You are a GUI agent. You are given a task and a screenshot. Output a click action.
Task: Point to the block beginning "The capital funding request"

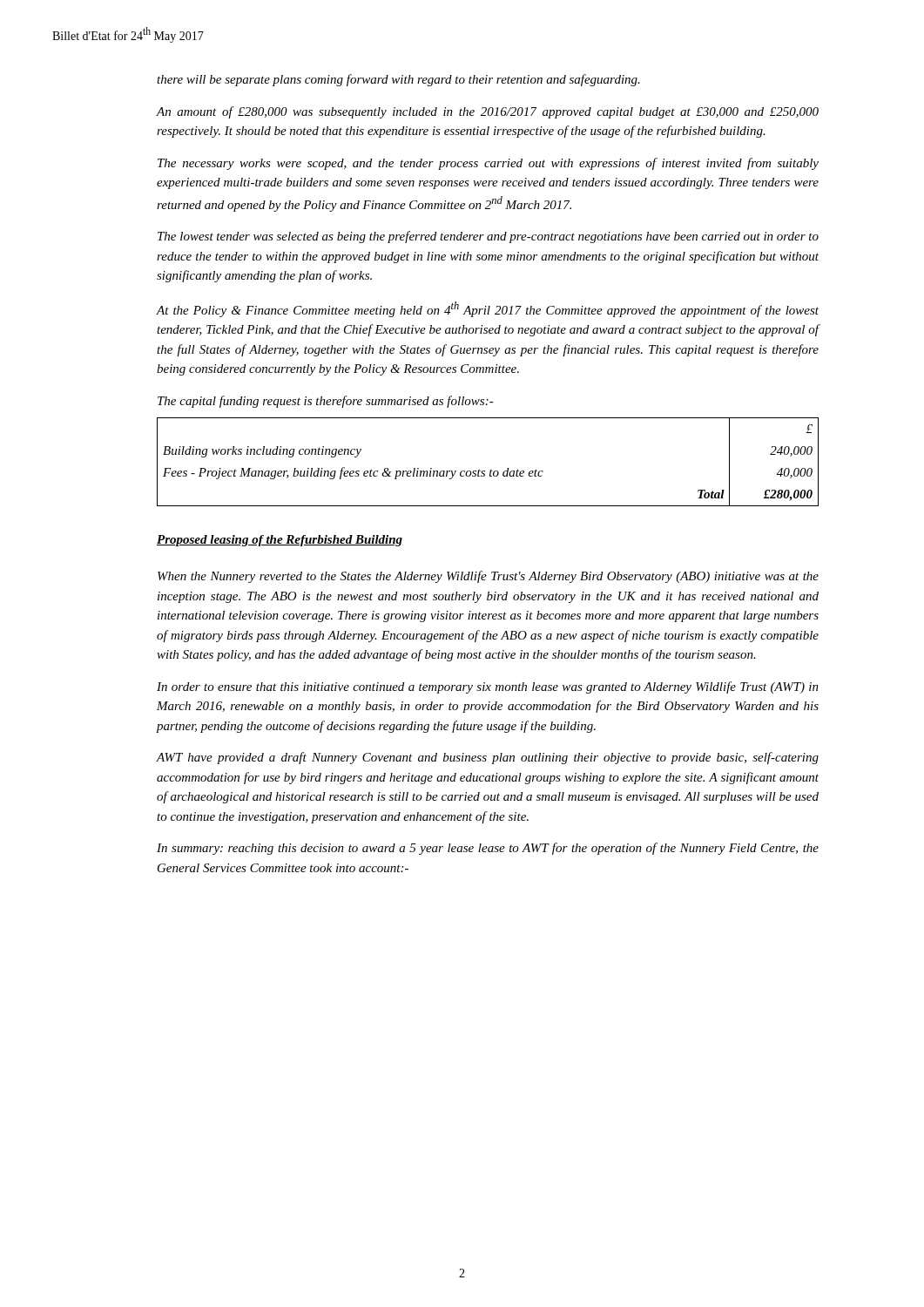tap(325, 400)
